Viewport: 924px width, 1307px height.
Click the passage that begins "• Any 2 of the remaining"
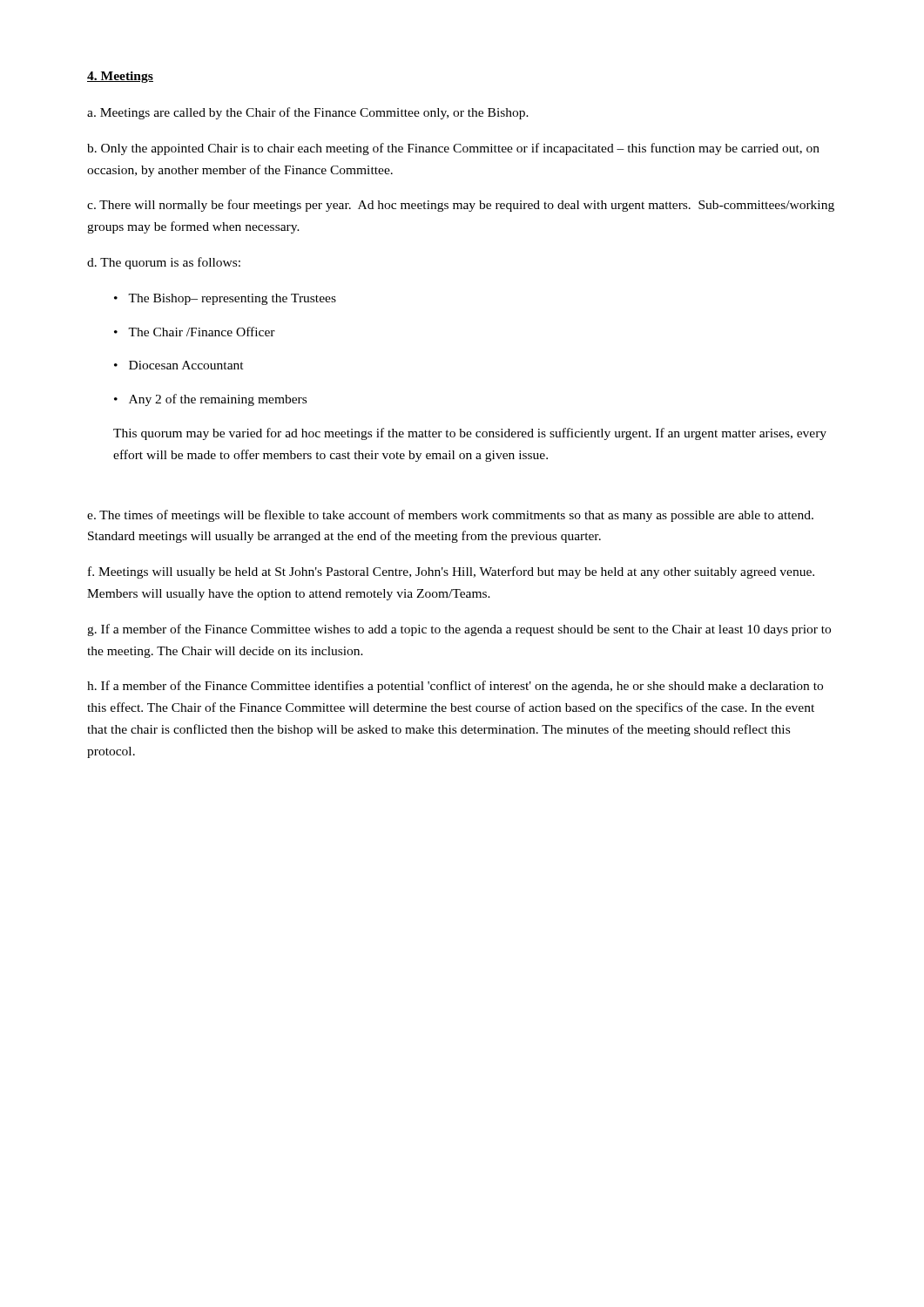tap(210, 400)
